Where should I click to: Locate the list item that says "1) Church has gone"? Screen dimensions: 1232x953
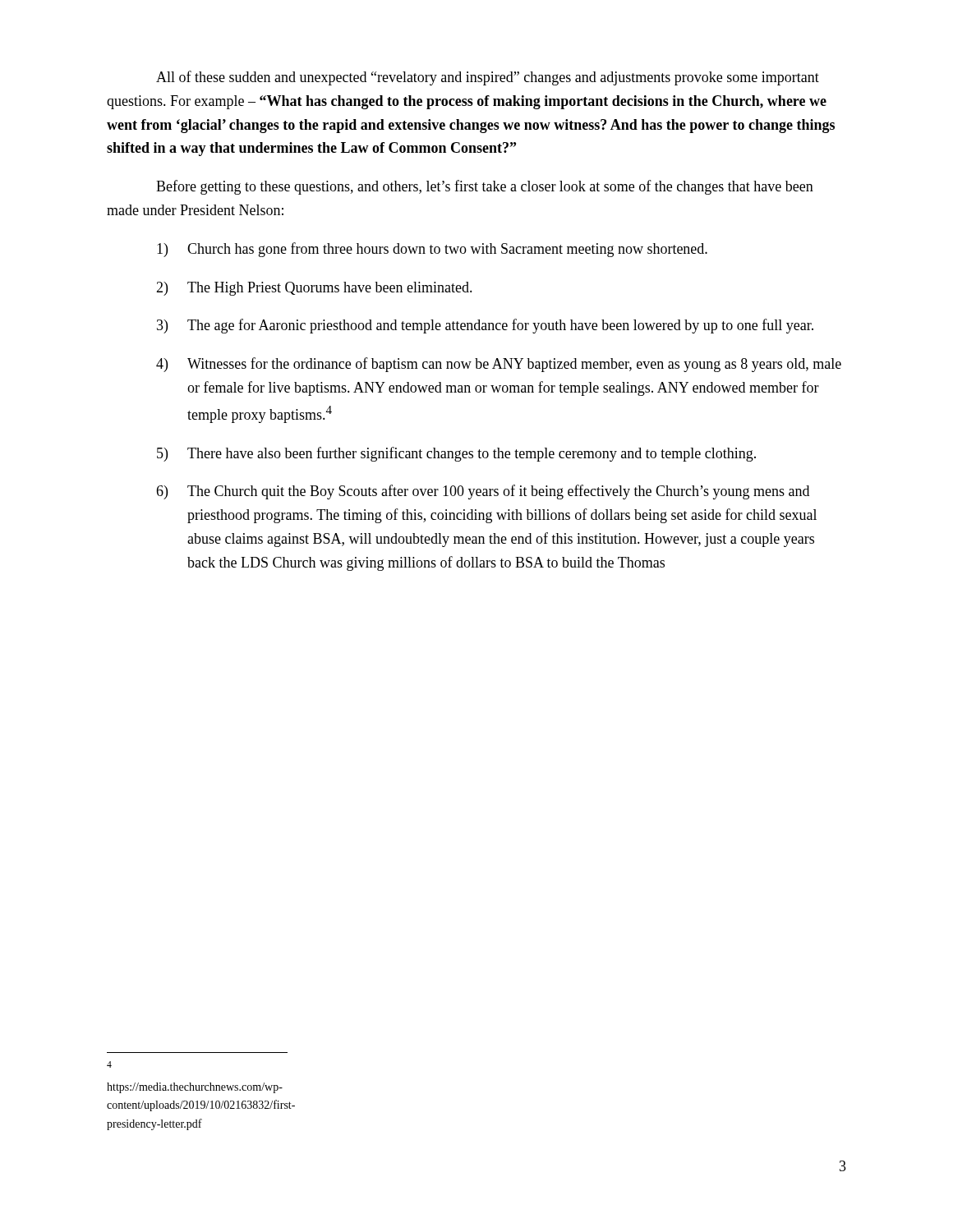coord(501,249)
